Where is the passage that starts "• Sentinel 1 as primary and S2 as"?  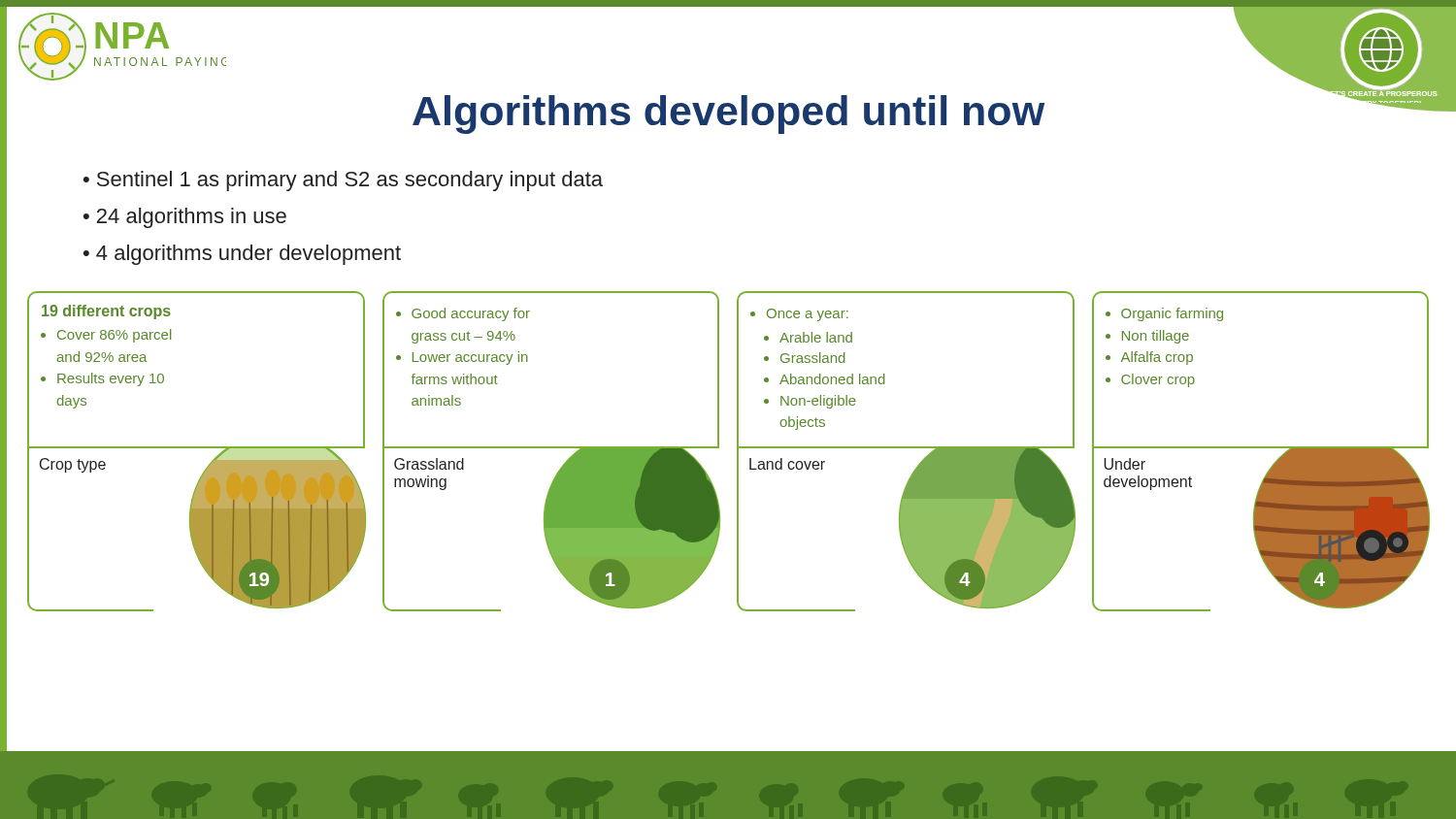click(343, 179)
